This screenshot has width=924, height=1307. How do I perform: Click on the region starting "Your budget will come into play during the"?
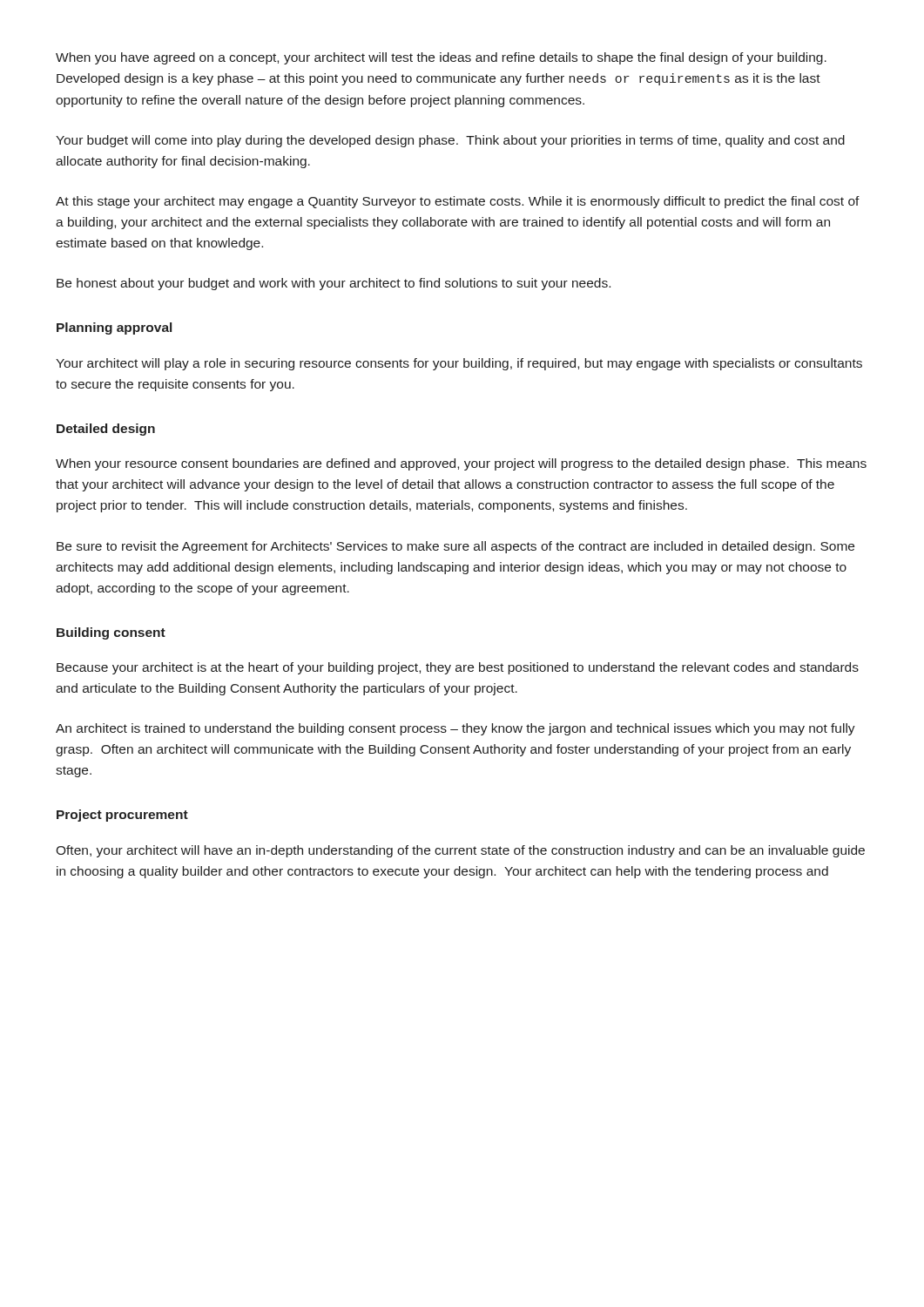pos(450,150)
